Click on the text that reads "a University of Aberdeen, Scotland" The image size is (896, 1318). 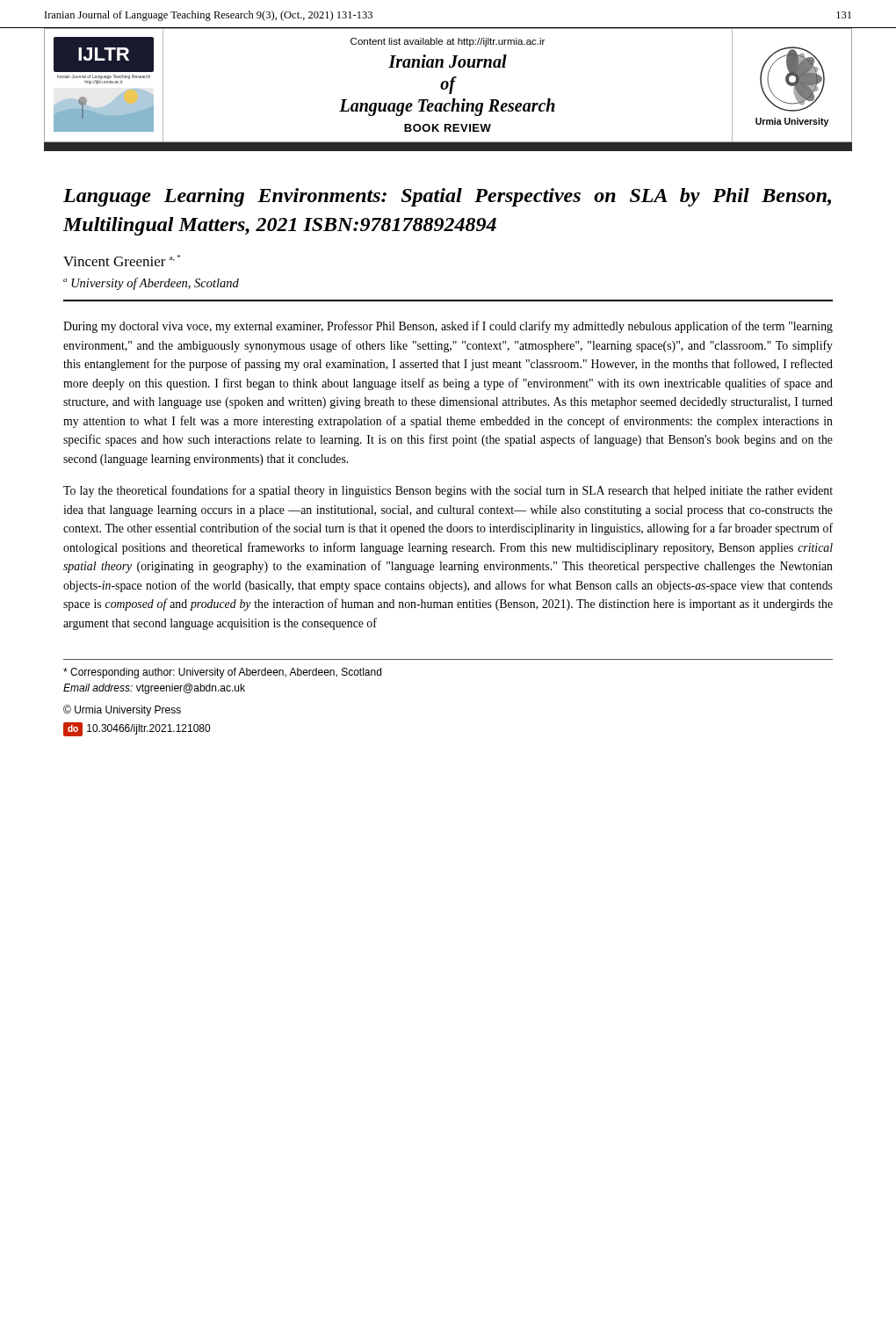point(151,283)
